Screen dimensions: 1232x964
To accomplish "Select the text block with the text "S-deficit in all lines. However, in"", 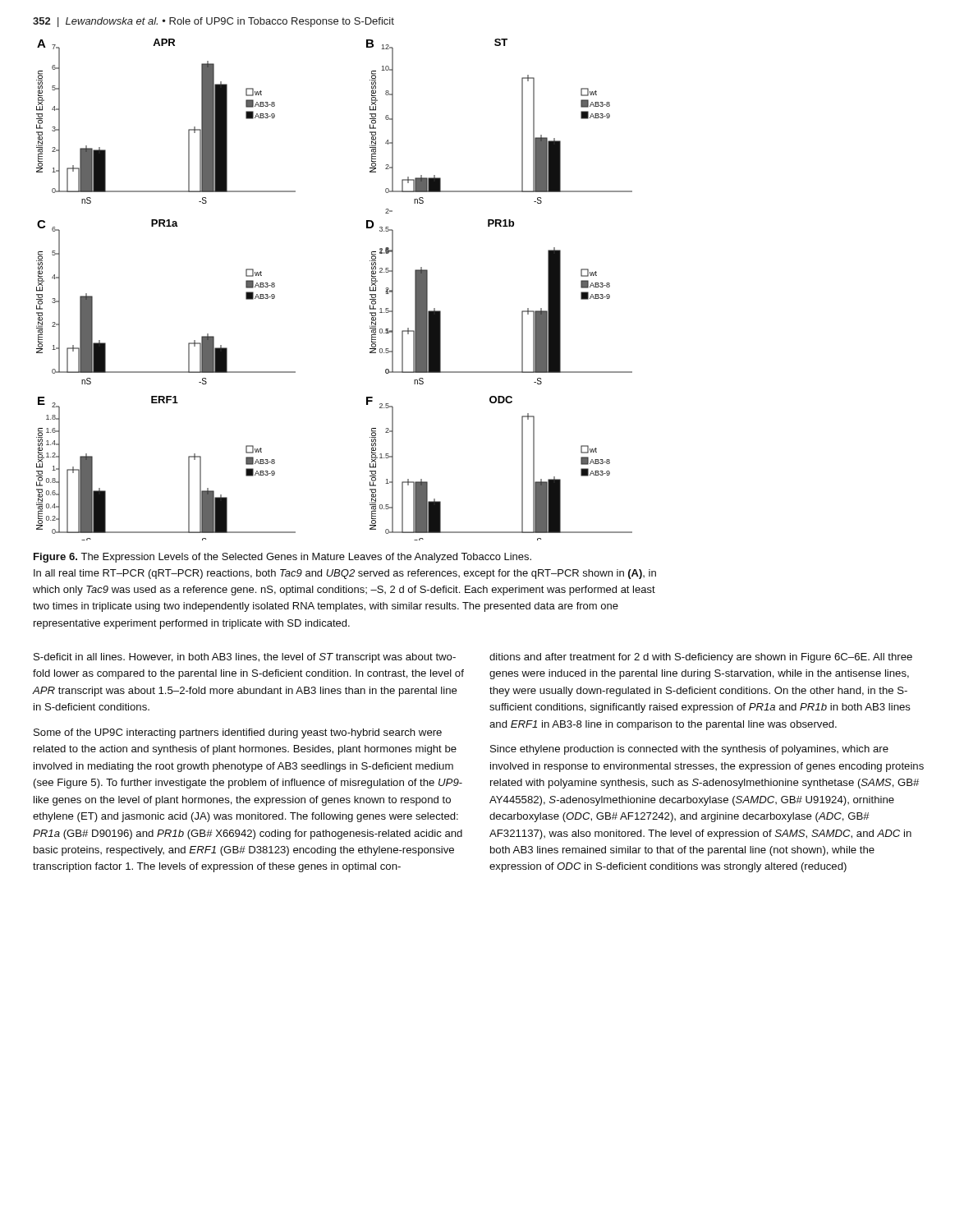I will (x=250, y=762).
